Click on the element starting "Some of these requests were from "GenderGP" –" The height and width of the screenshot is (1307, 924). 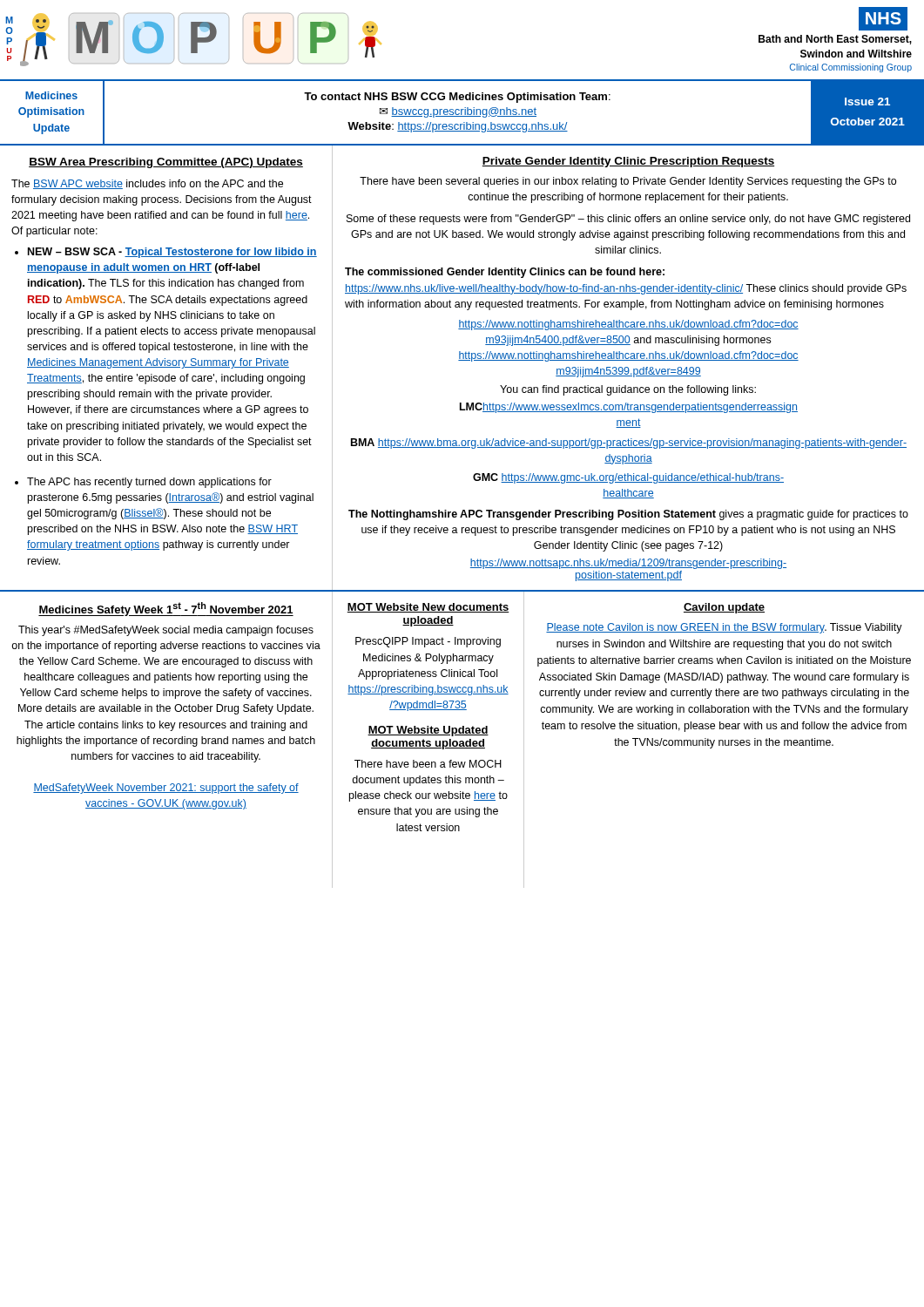pyautogui.click(x=628, y=235)
